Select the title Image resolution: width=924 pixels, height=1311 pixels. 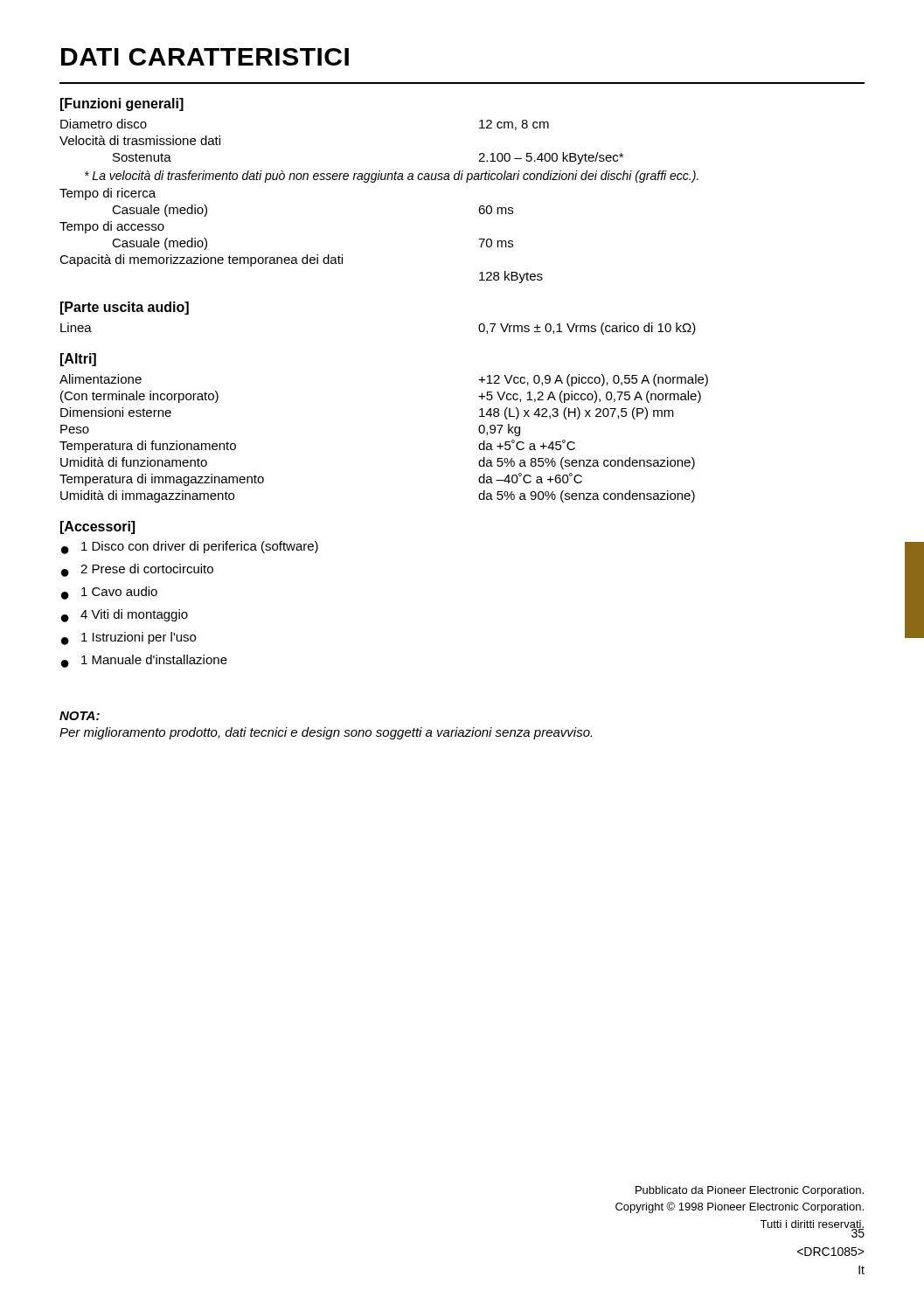coord(462,57)
